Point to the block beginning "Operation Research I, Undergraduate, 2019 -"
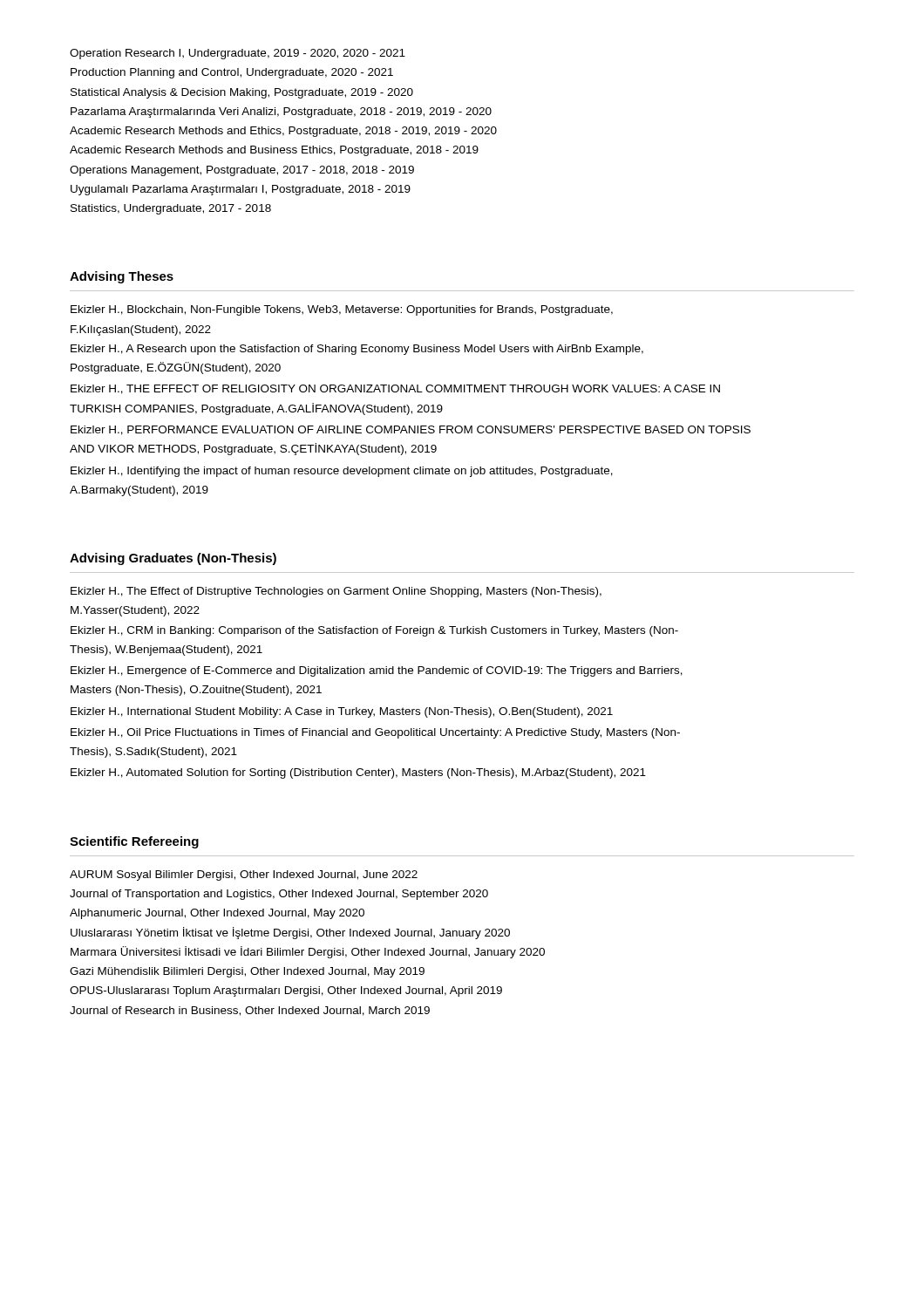The height and width of the screenshot is (1308, 924). [238, 53]
